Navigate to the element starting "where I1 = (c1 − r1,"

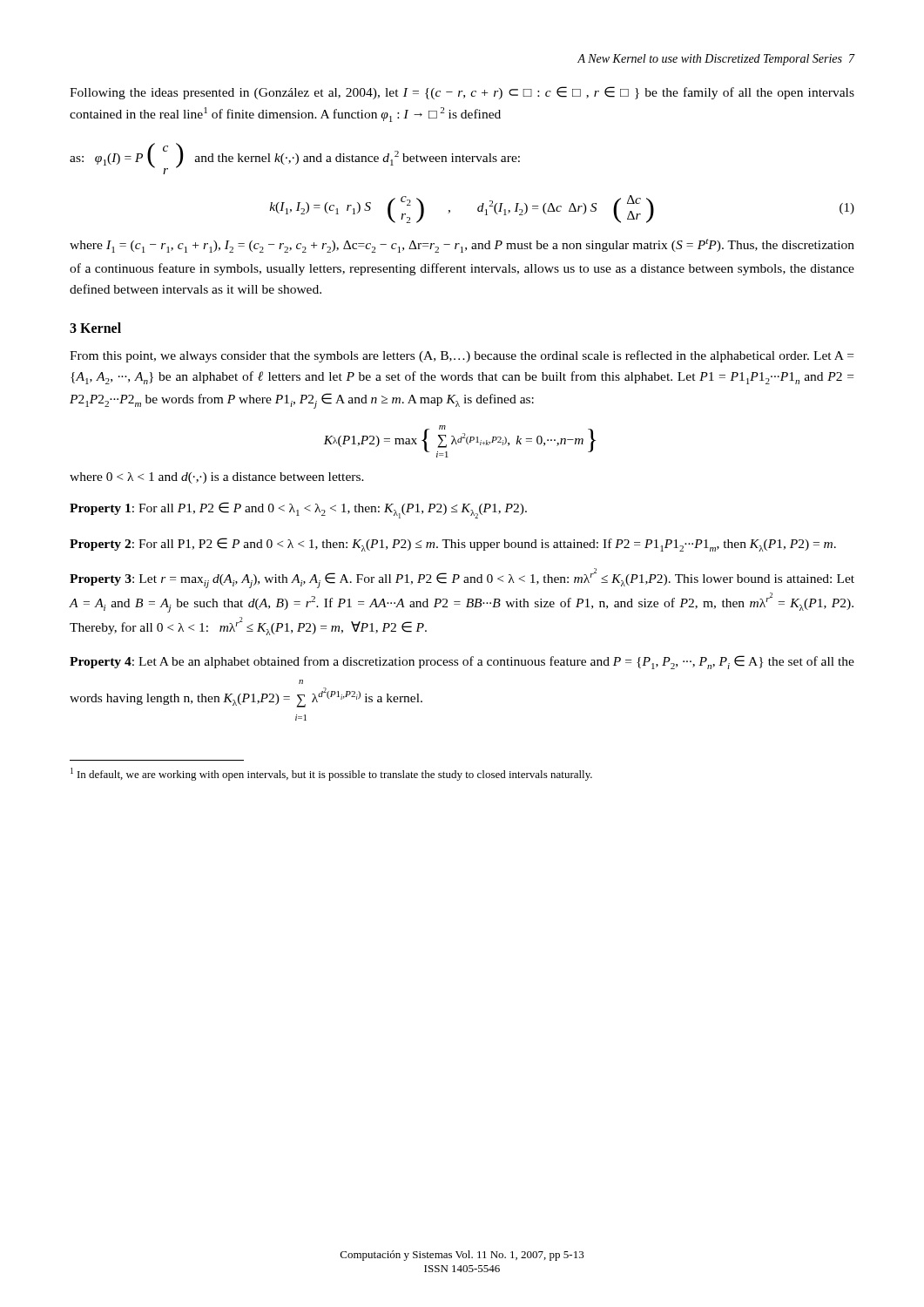click(x=462, y=267)
